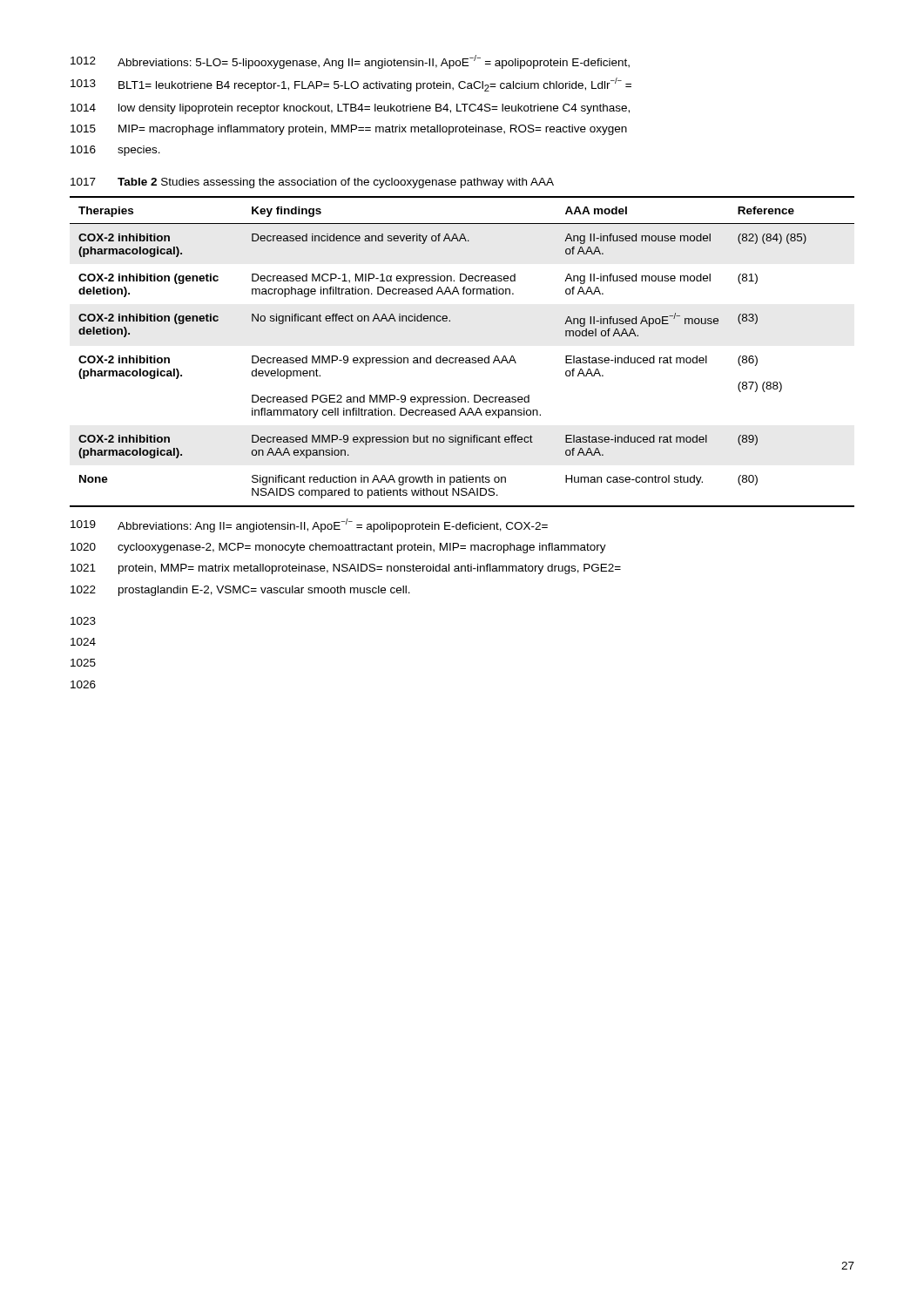The width and height of the screenshot is (924, 1307).
Task: Find the table that mentions "Decreased MMP-9 expression"
Action: 462,352
